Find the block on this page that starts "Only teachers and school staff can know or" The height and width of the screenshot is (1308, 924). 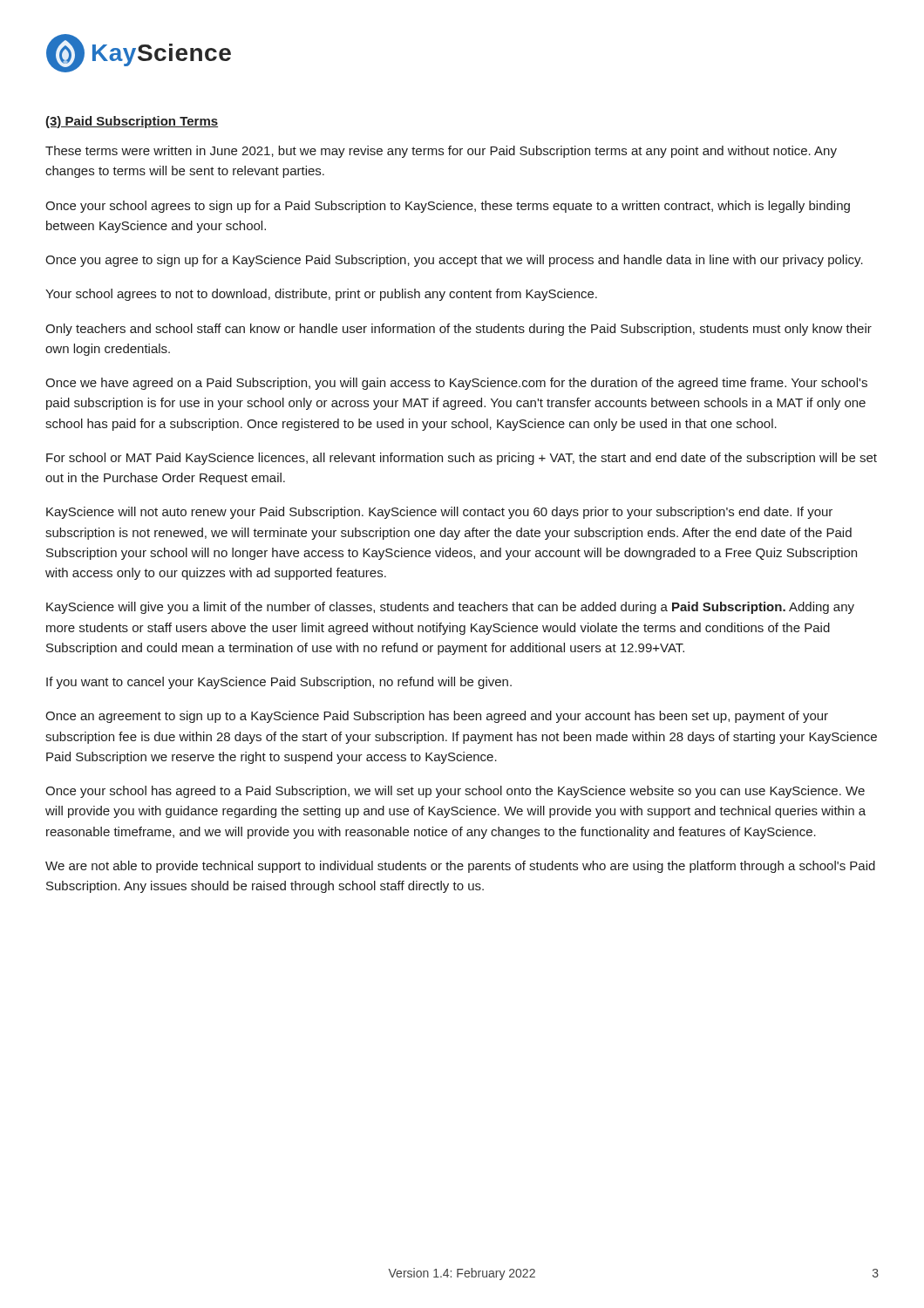tap(458, 338)
